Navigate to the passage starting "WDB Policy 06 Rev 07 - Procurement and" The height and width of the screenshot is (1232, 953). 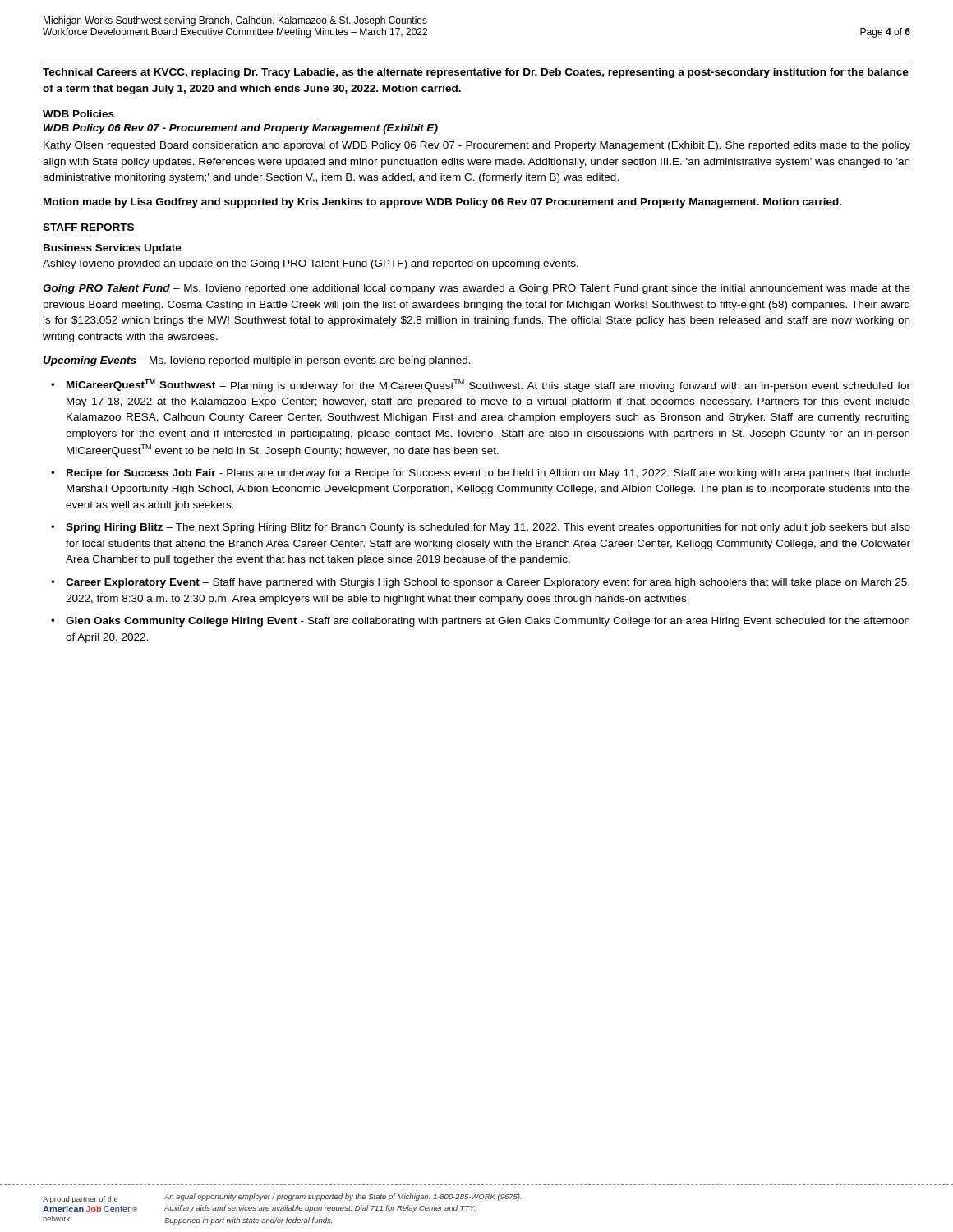click(240, 128)
